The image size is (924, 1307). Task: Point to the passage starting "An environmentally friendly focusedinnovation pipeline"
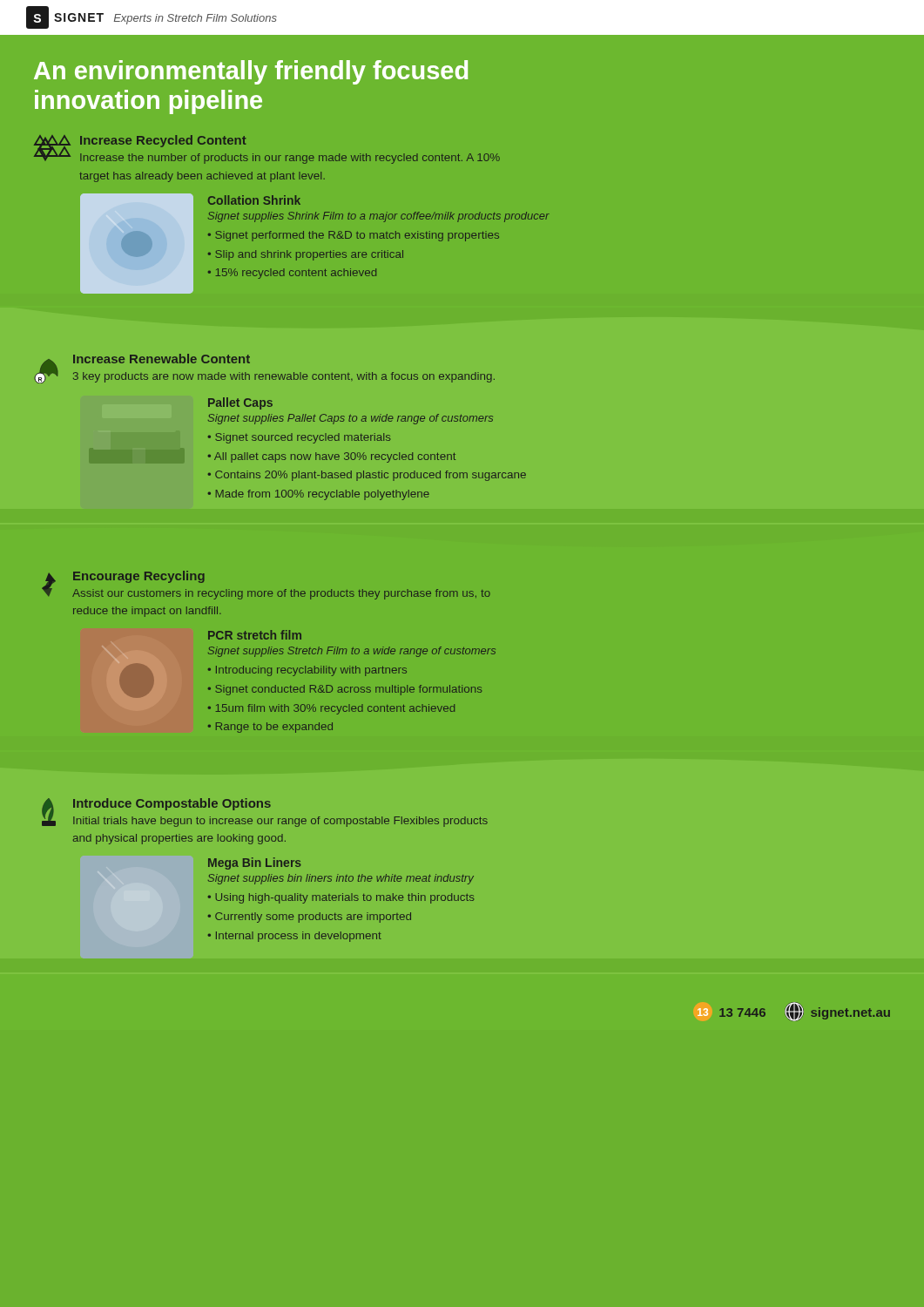pos(251,85)
